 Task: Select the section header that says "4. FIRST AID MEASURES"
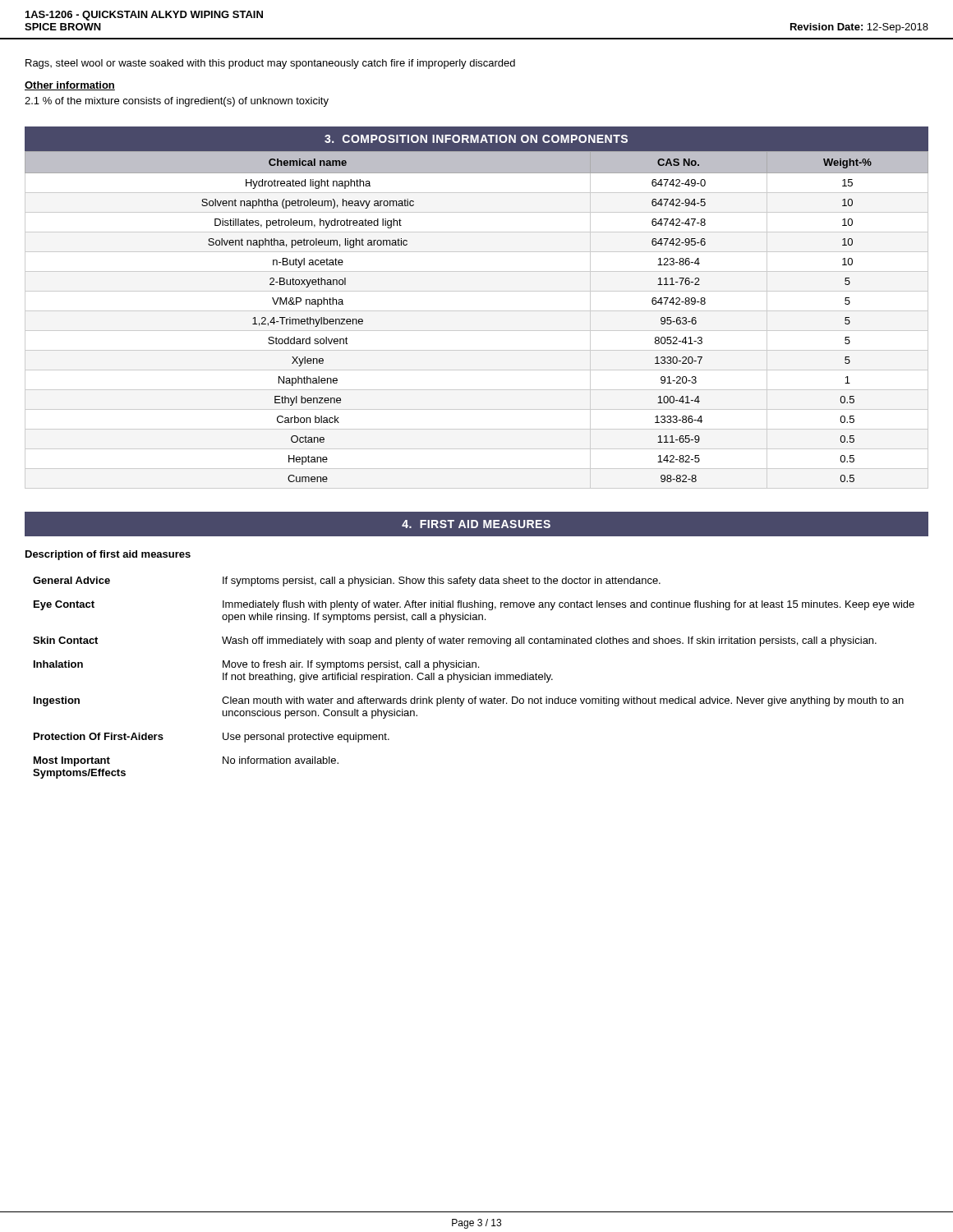pyautogui.click(x=476, y=524)
